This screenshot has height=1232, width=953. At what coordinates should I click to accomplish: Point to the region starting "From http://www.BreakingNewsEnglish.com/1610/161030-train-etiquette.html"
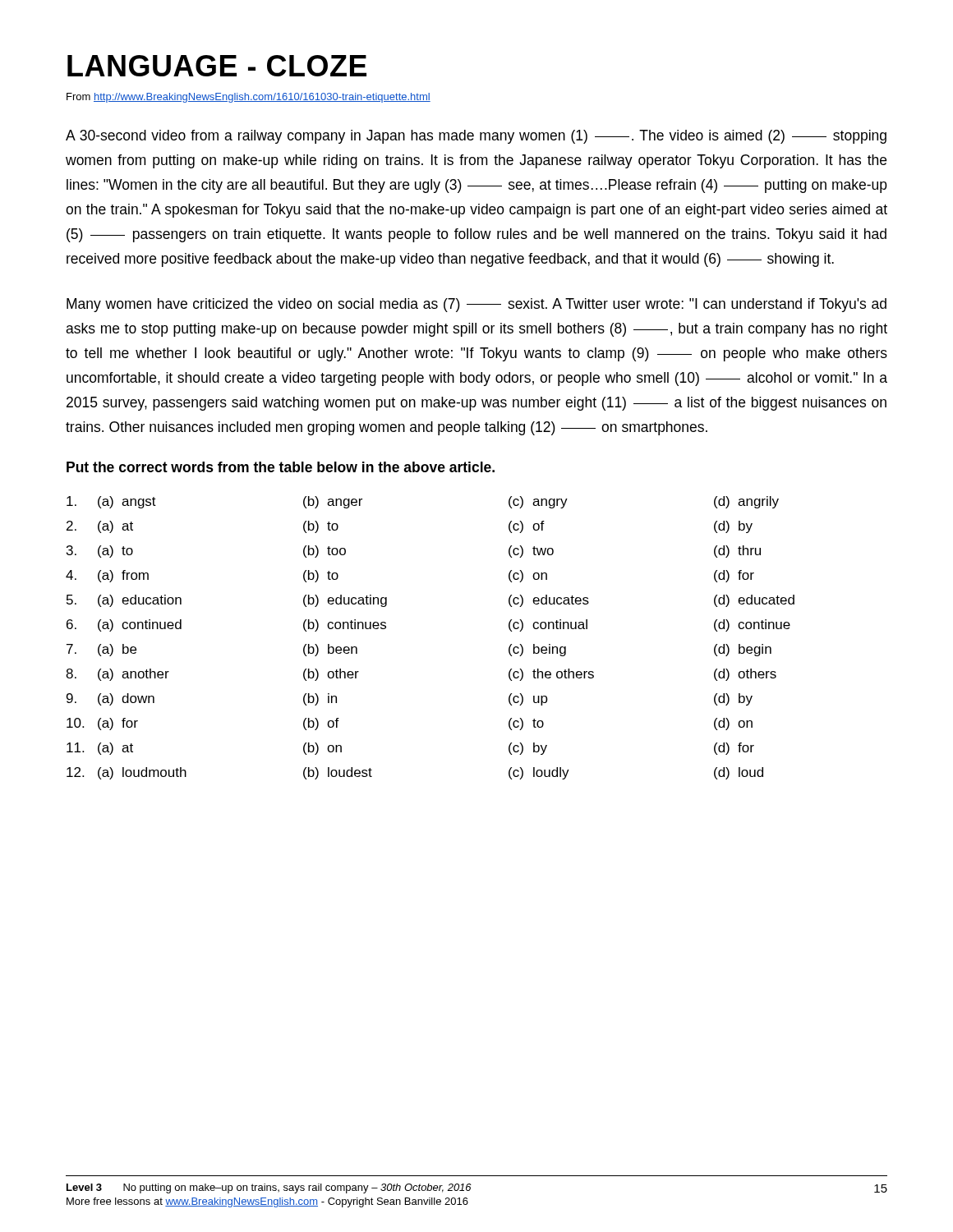[248, 96]
